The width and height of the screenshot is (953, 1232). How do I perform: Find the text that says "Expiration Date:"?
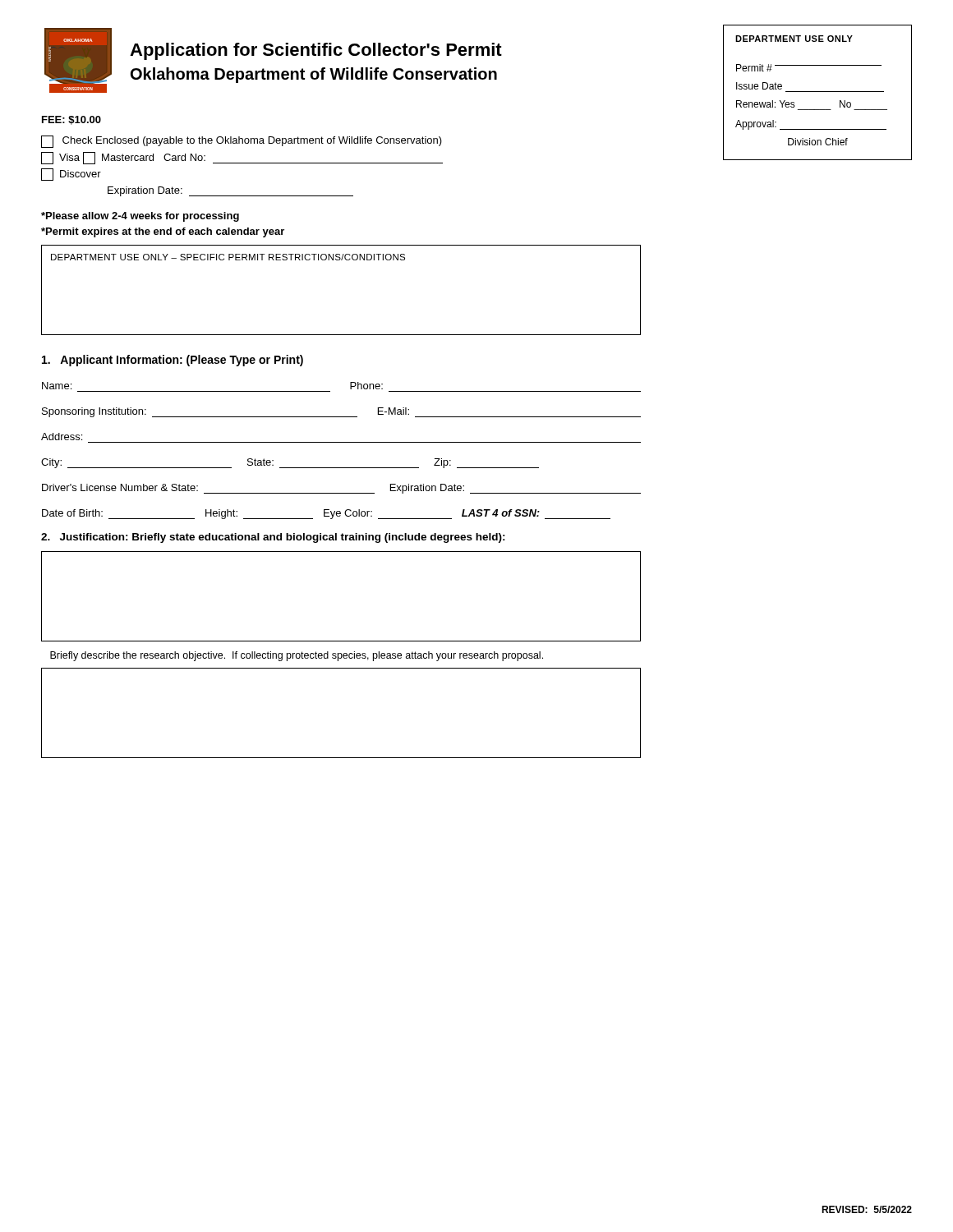(230, 190)
